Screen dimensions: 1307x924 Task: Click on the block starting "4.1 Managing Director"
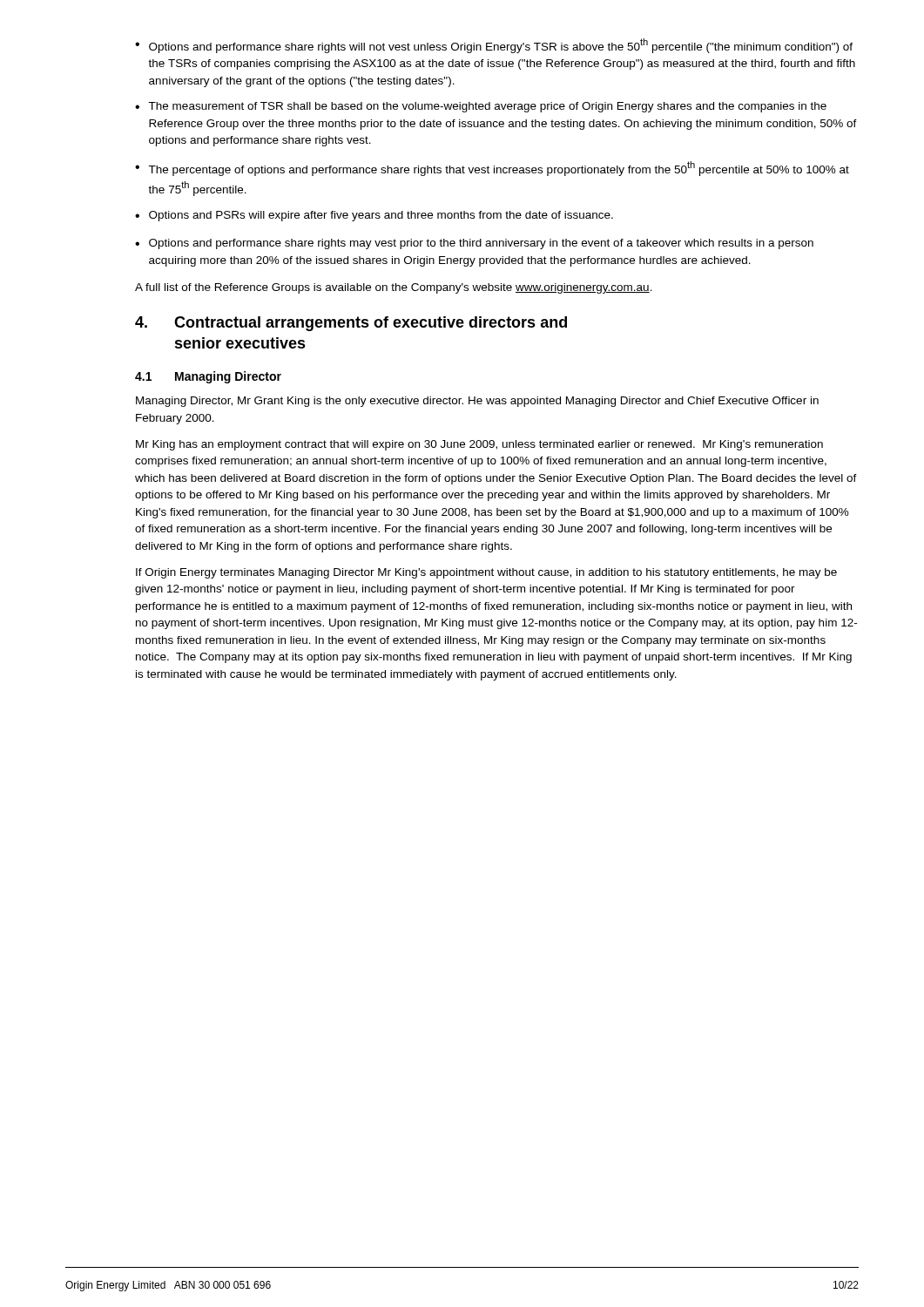(208, 377)
